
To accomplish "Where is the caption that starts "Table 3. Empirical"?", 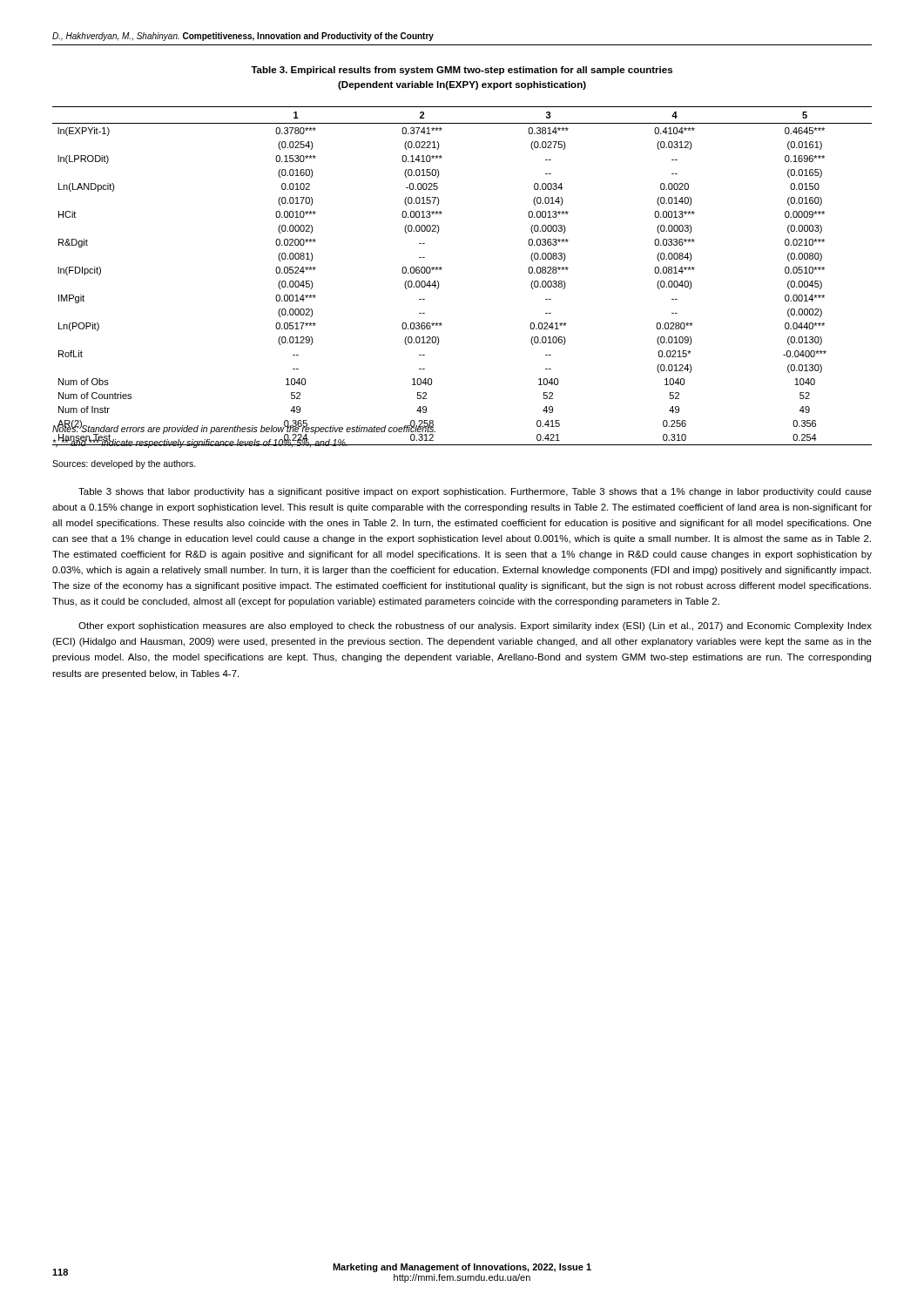I will coord(462,77).
